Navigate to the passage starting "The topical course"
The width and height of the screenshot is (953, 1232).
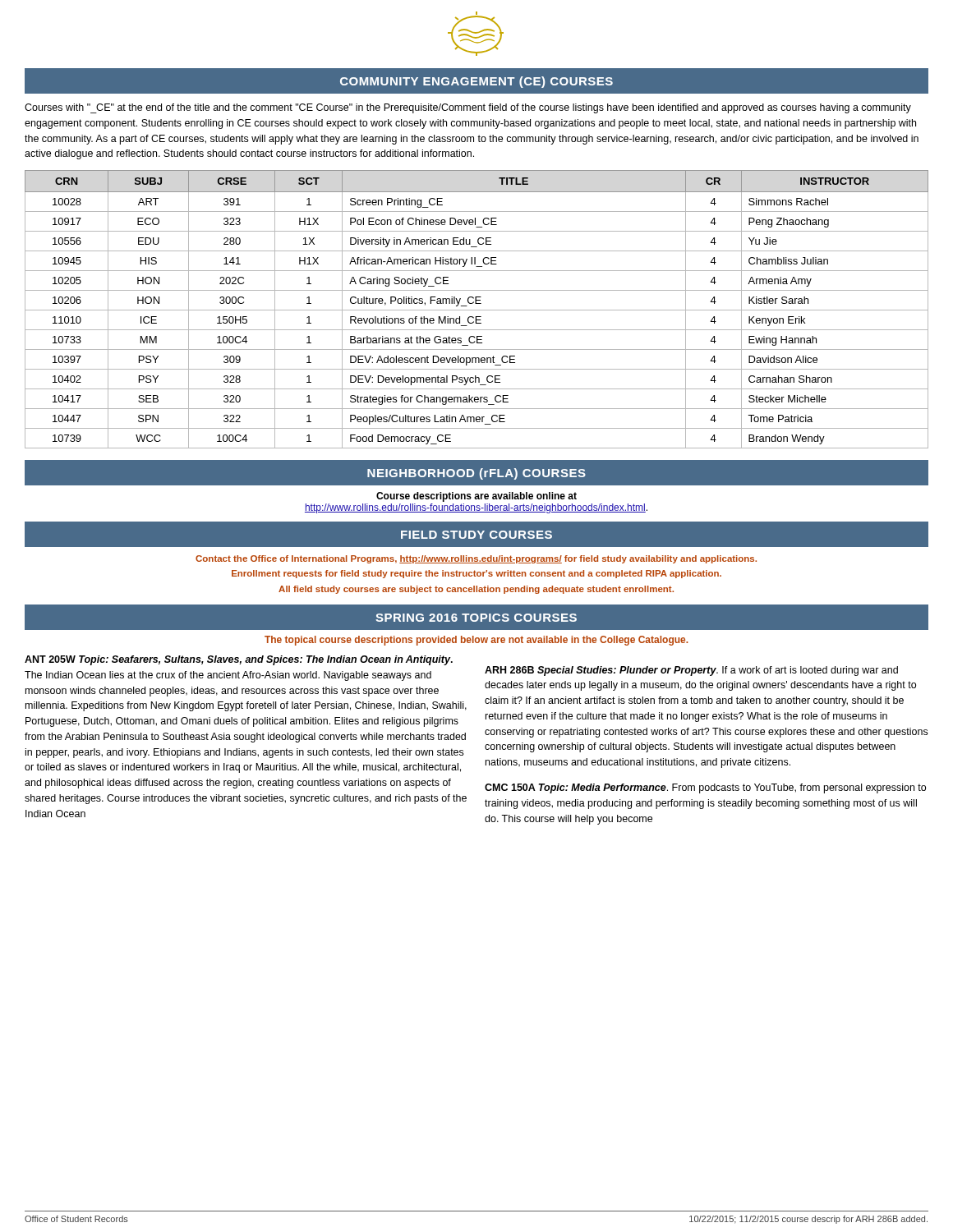pyautogui.click(x=476, y=640)
